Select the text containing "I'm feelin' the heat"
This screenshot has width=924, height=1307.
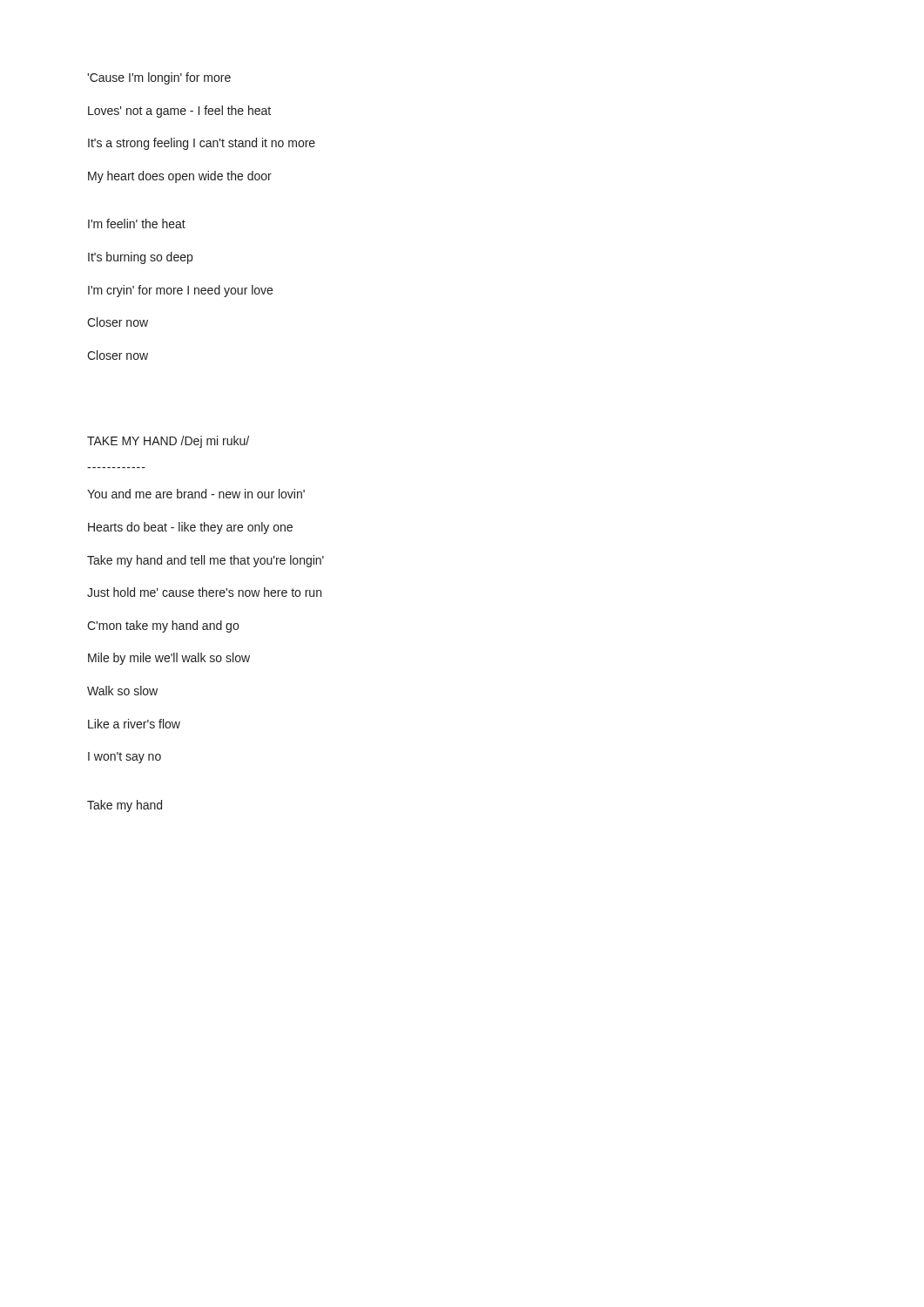click(136, 224)
